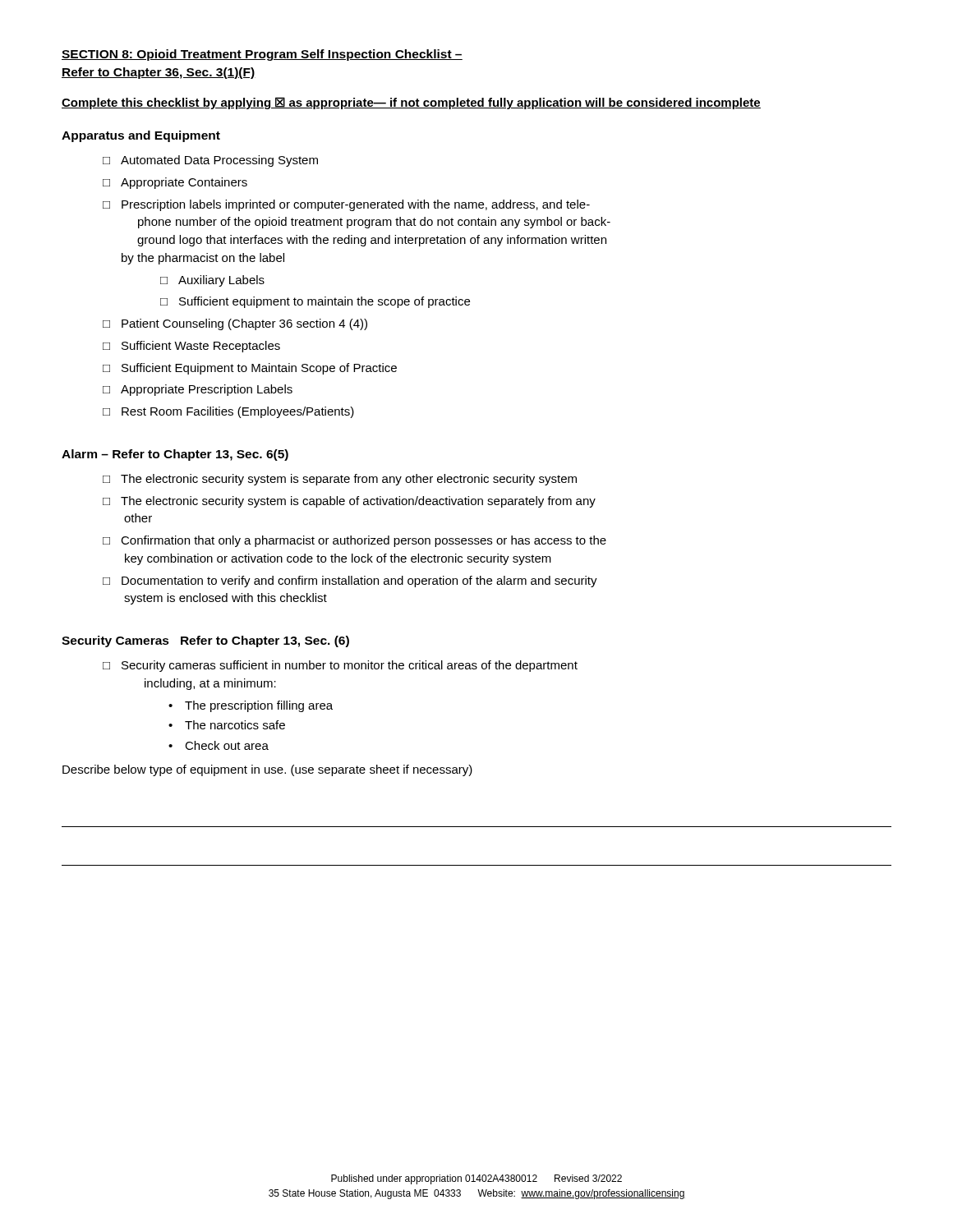Find the text block containing "Complete this checklist by"

pos(411,103)
